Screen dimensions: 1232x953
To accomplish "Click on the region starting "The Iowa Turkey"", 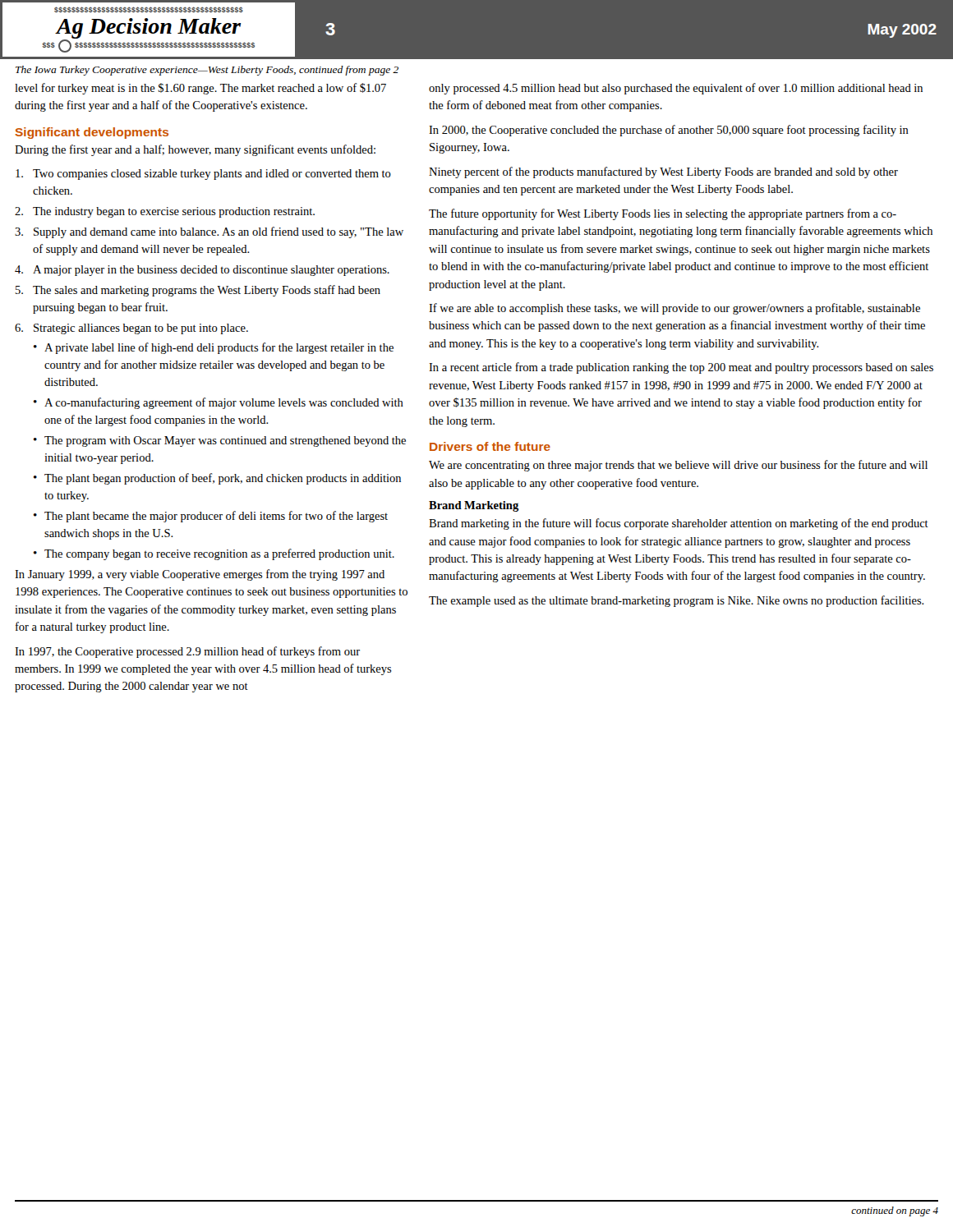I will 207,69.
